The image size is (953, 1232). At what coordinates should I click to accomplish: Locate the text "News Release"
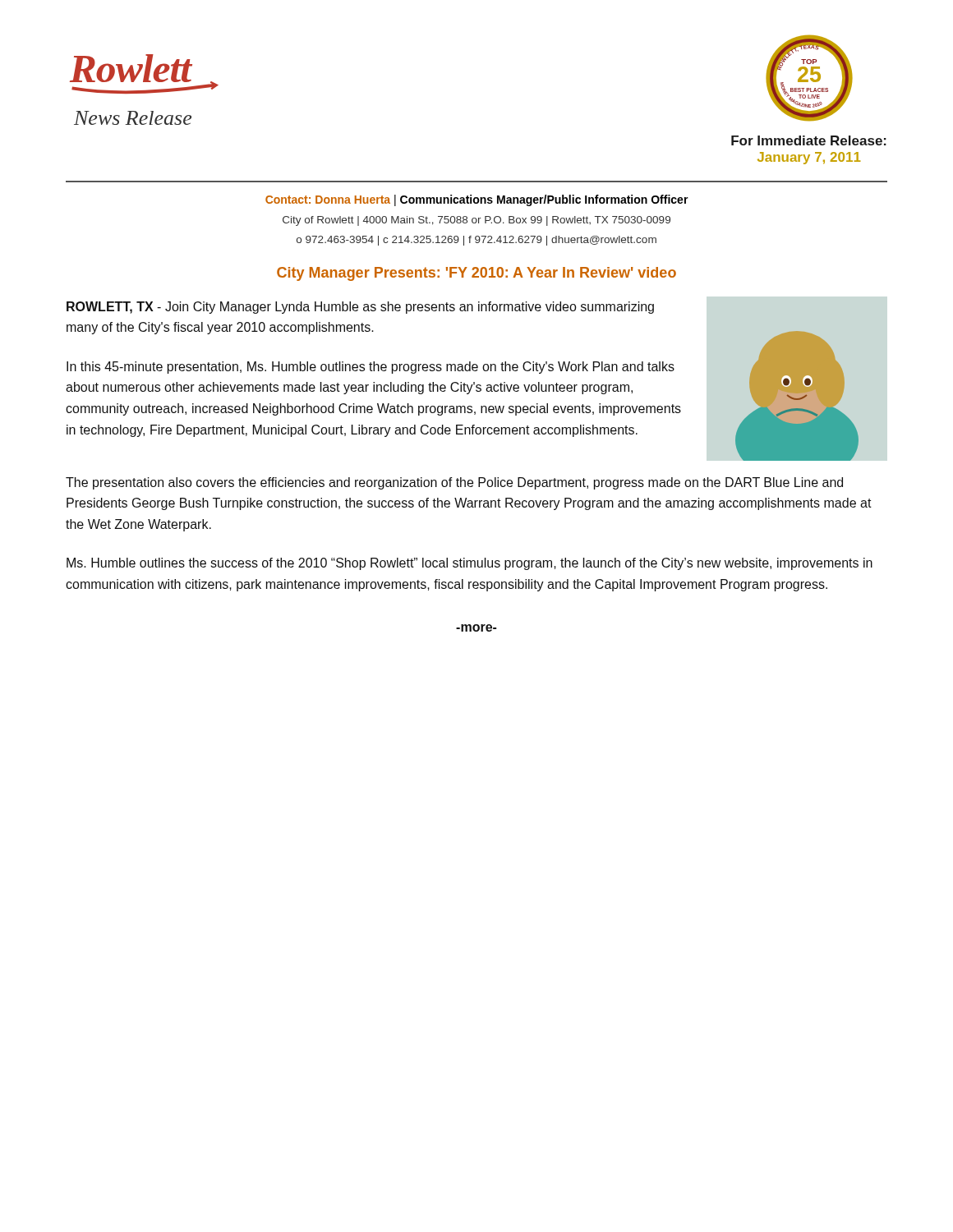133,118
